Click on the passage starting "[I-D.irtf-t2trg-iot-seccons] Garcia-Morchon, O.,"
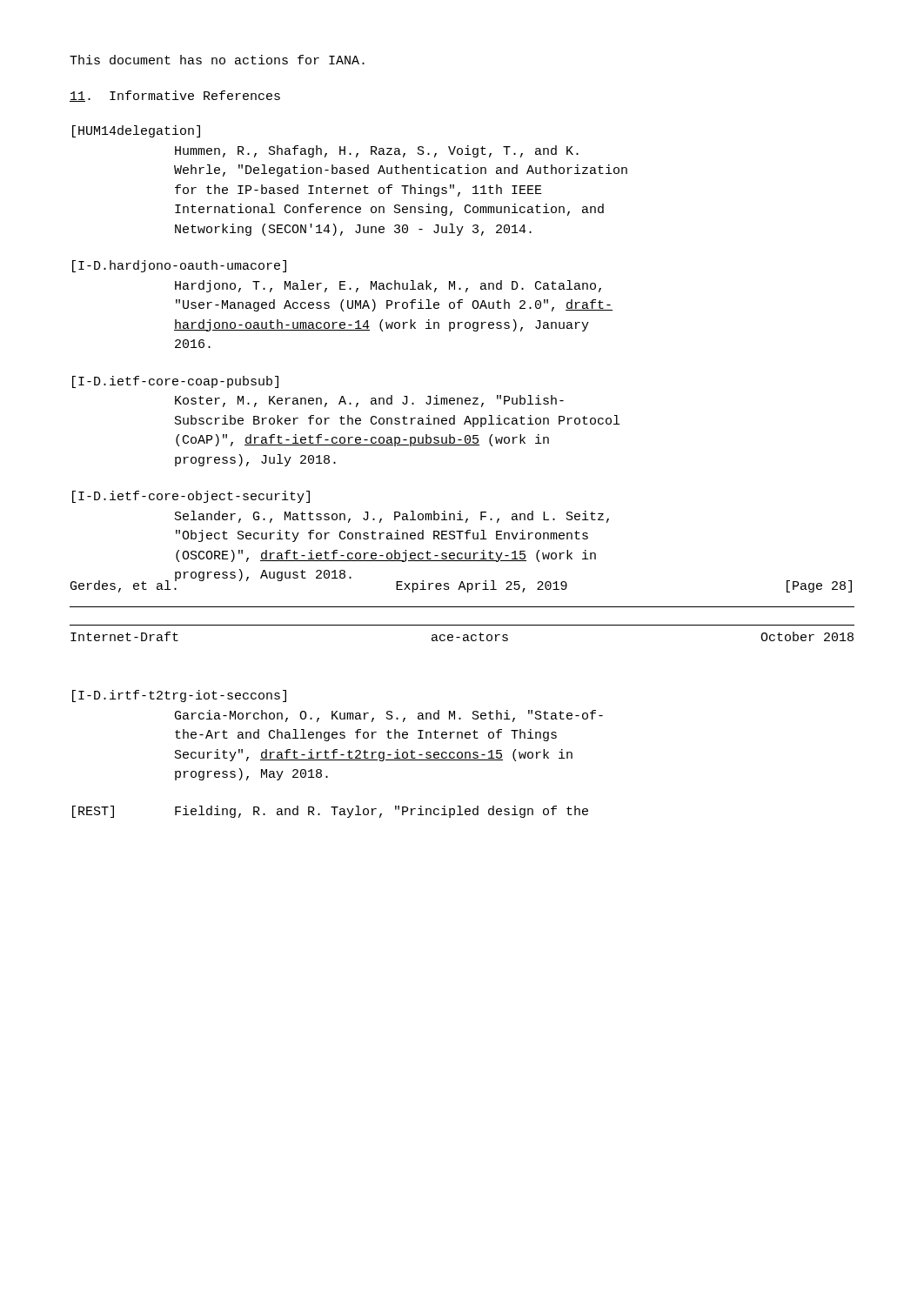 click(x=497, y=736)
